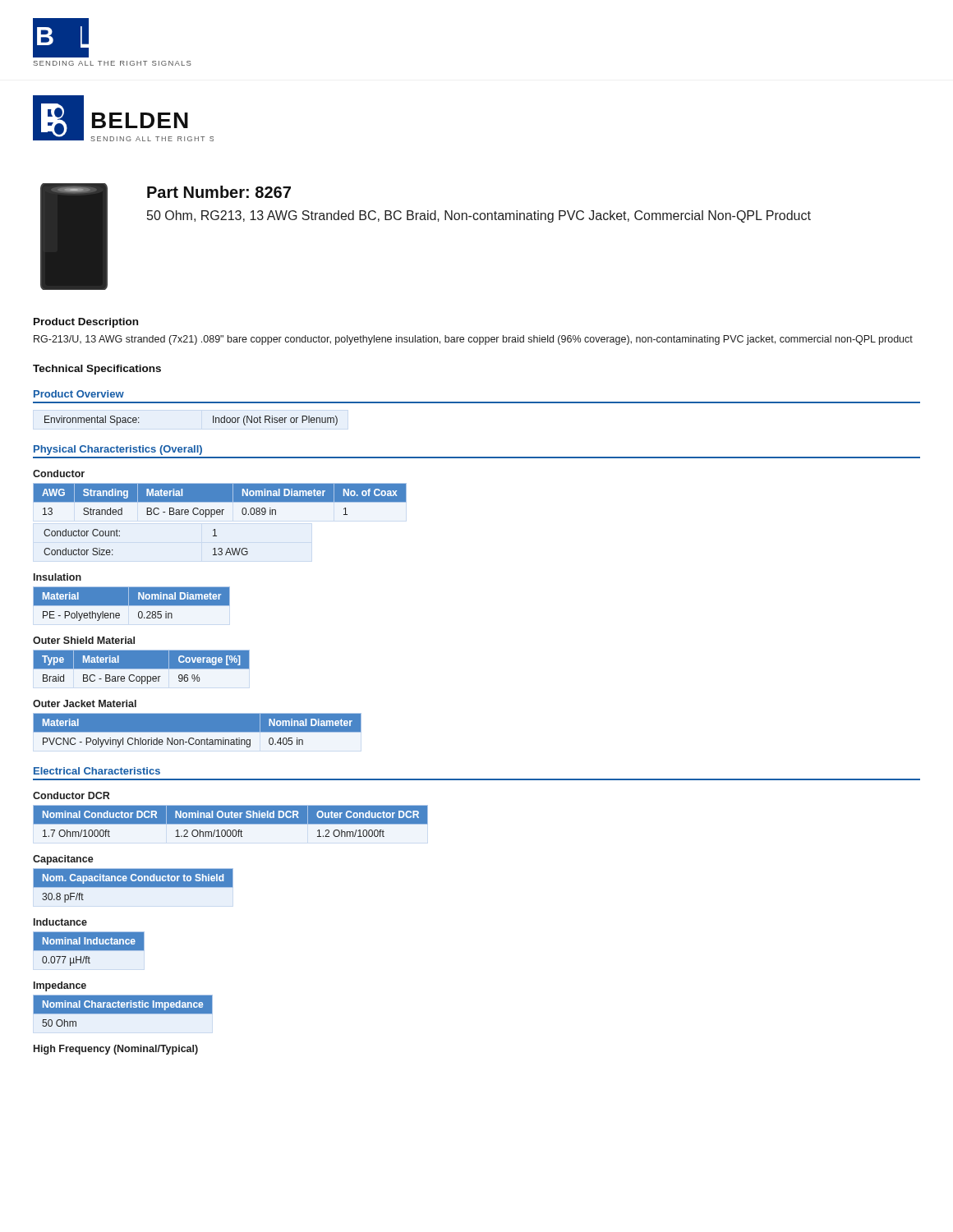Find the table that mentions "No. of Coax"
This screenshot has width=953, height=1232.
[x=476, y=522]
